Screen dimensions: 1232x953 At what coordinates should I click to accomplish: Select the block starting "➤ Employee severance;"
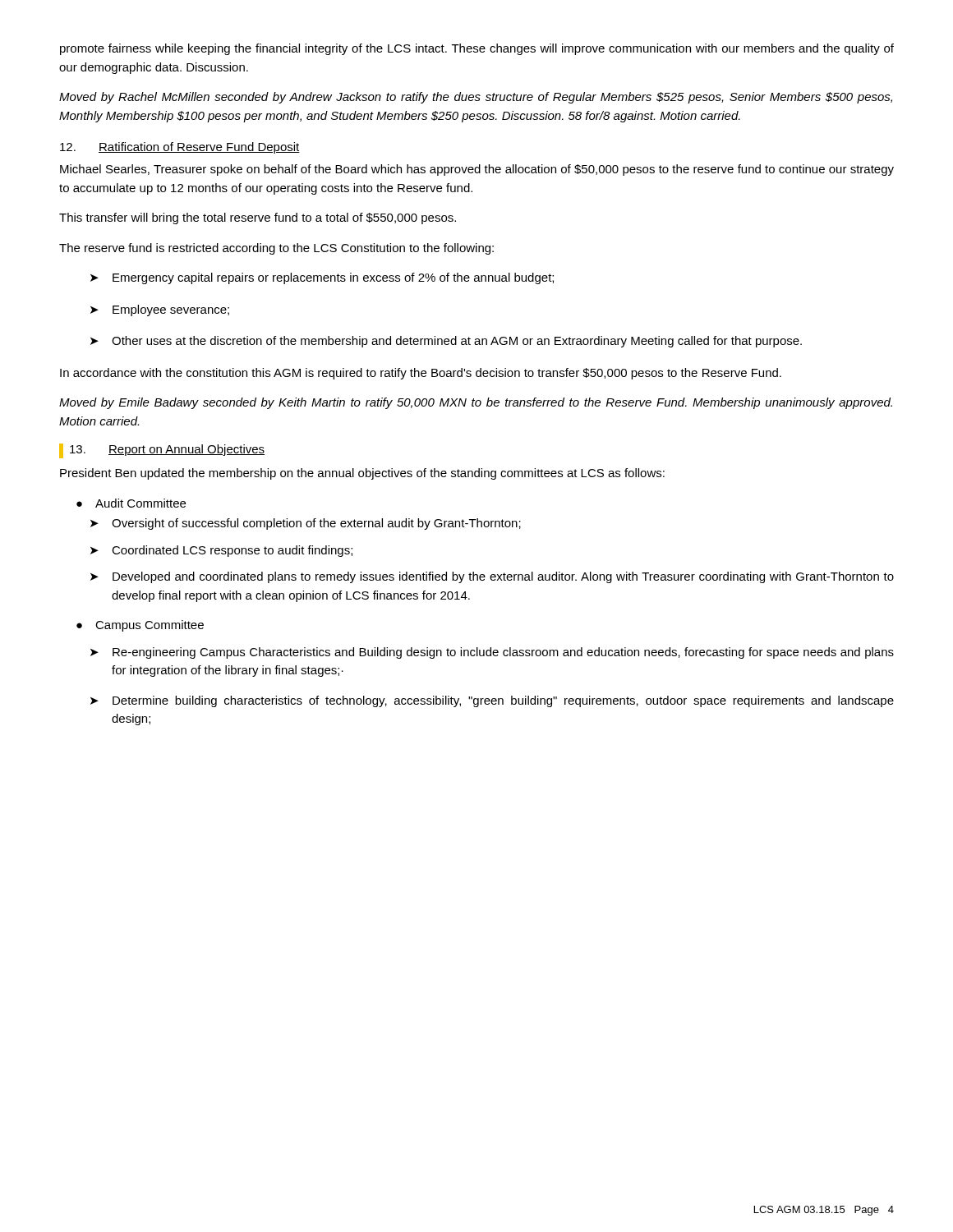tap(160, 310)
